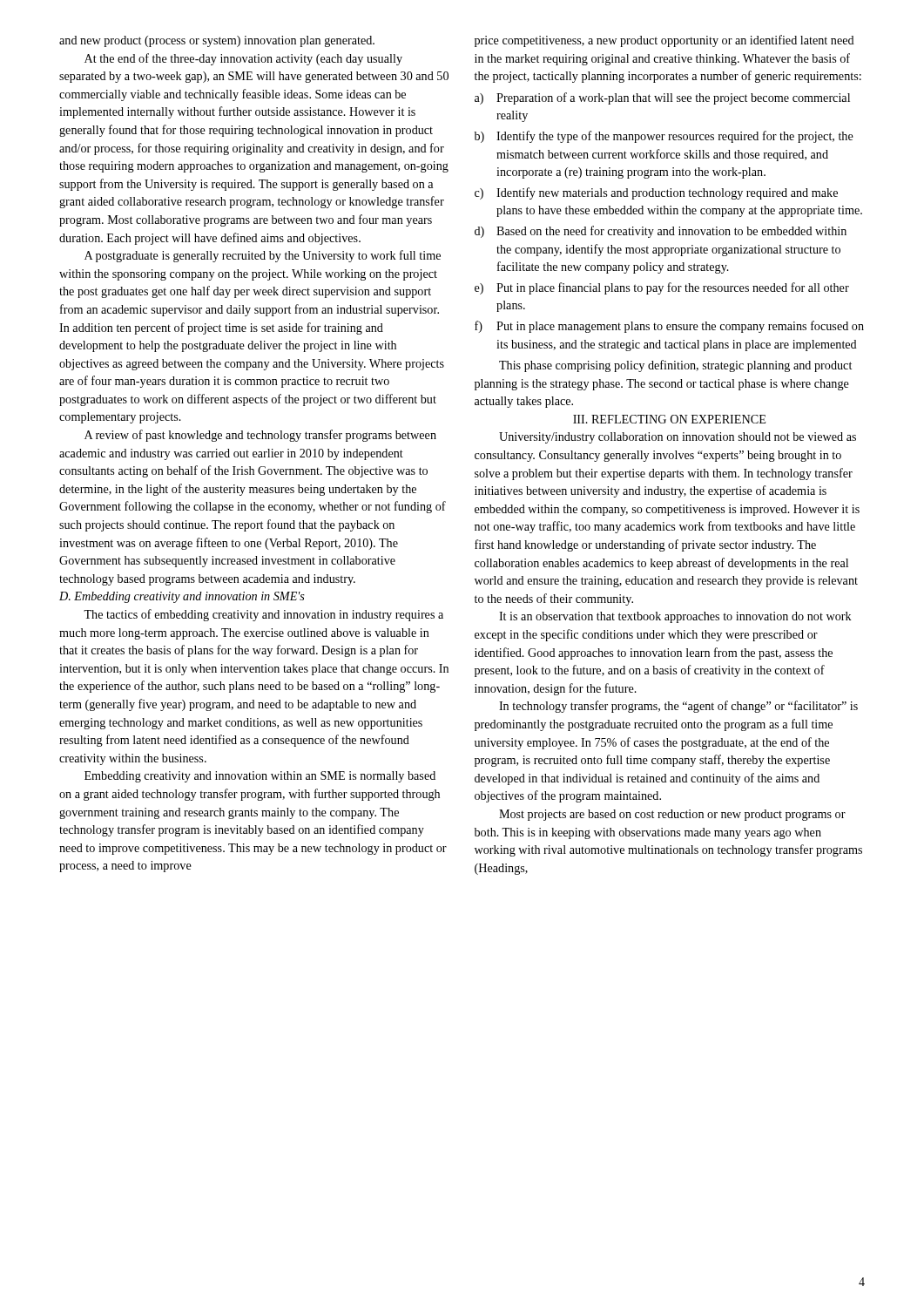Viewport: 924px width, 1307px height.
Task: Find the region starting "e) Put in place financial plans to"
Action: pyautogui.click(x=669, y=296)
